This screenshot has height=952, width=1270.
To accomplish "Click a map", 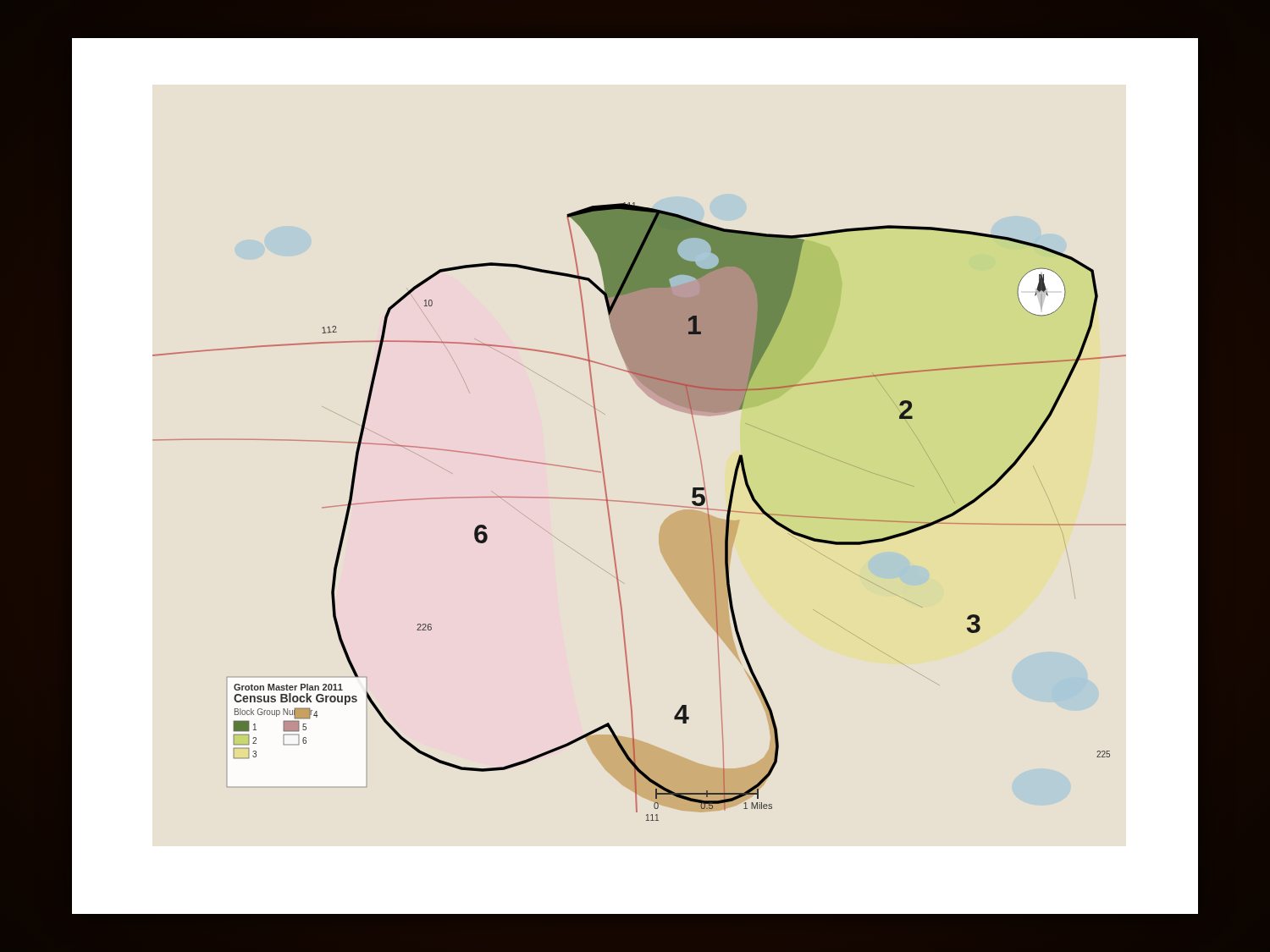I will [639, 465].
